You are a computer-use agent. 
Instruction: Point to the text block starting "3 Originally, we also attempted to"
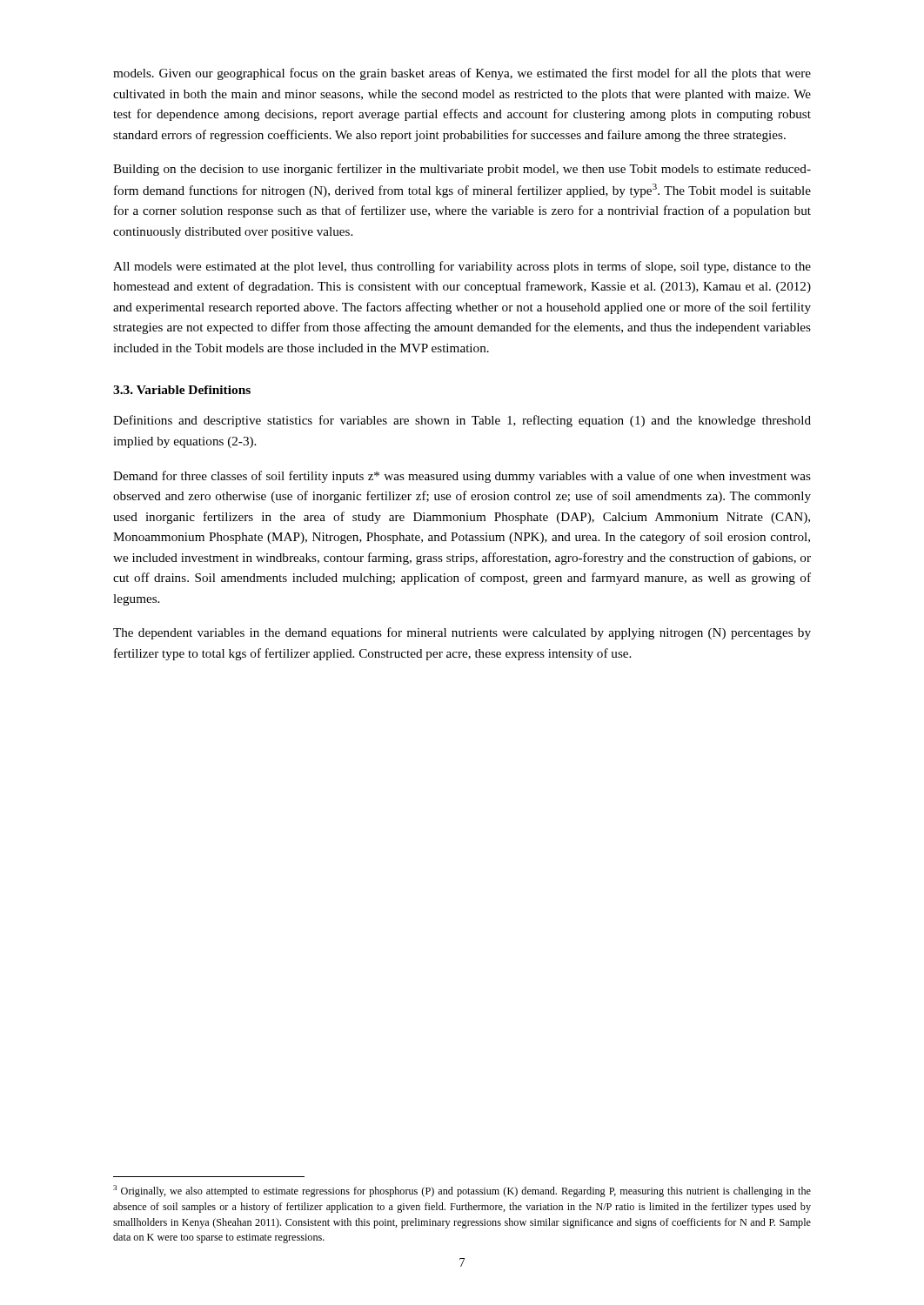pos(462,1213)
